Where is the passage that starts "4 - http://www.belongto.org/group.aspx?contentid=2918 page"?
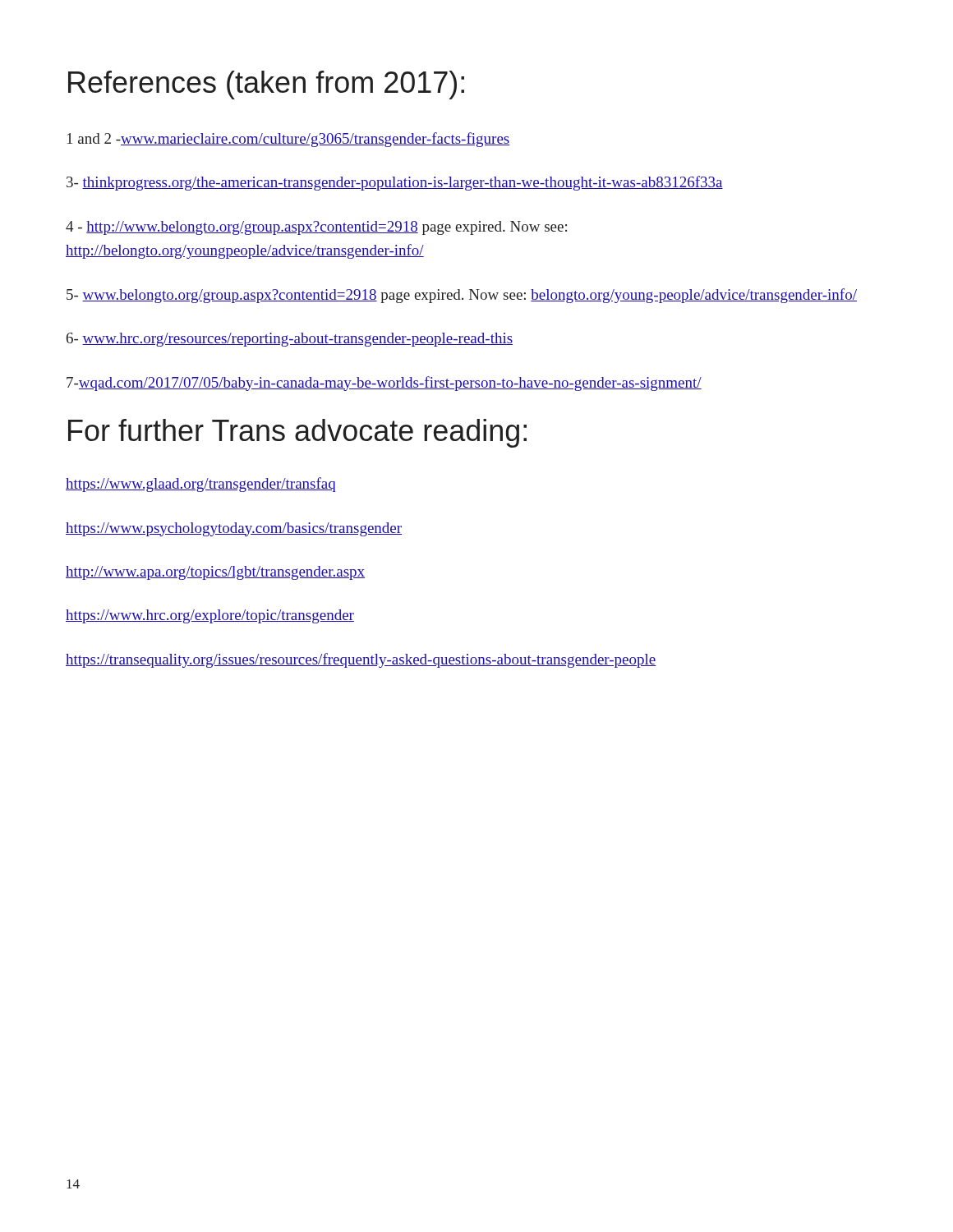This screenshot has height=1232, width=953. [x=317, y=238]
